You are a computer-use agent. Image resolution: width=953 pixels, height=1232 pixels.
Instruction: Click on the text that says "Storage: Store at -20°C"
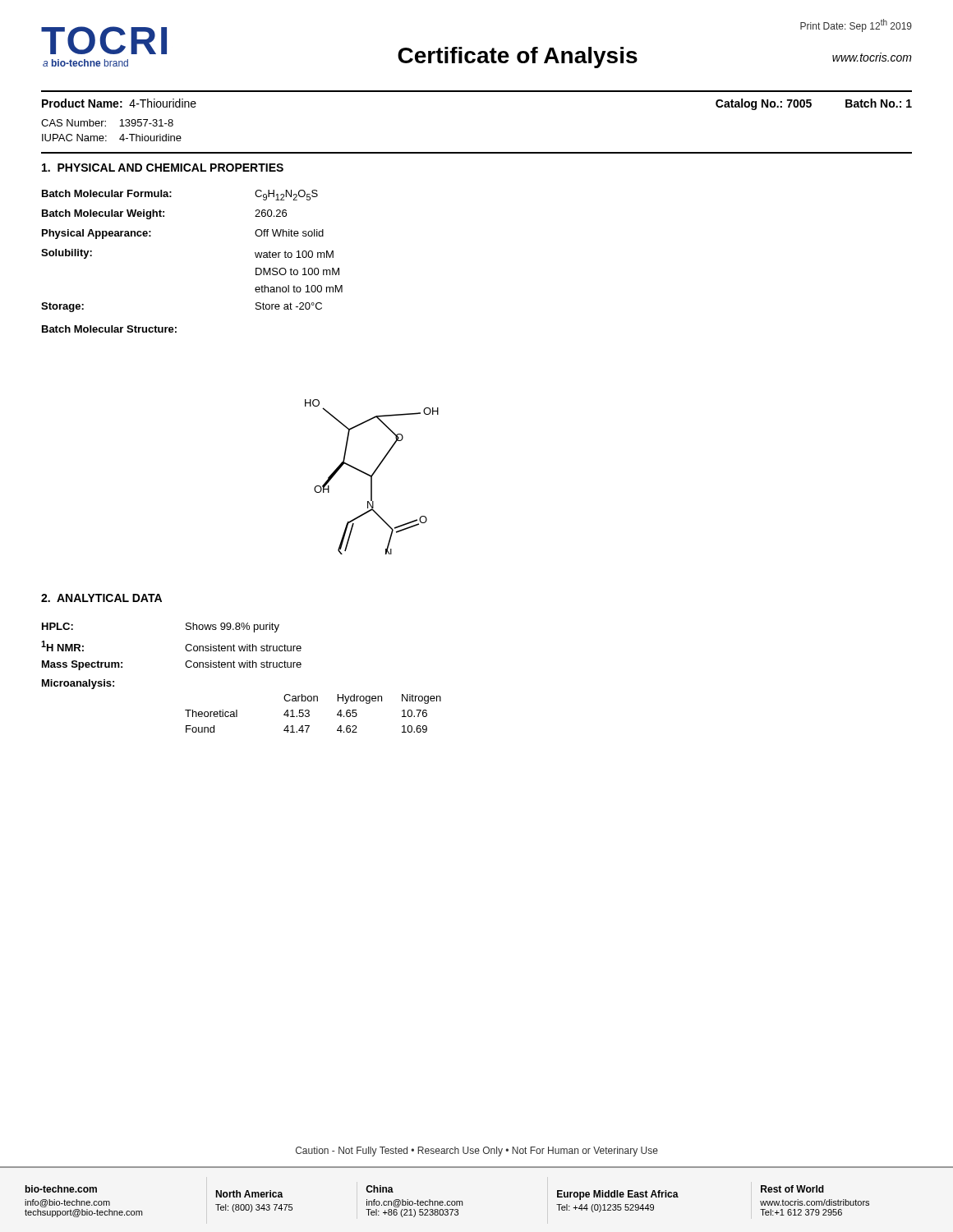click(69, 307)
